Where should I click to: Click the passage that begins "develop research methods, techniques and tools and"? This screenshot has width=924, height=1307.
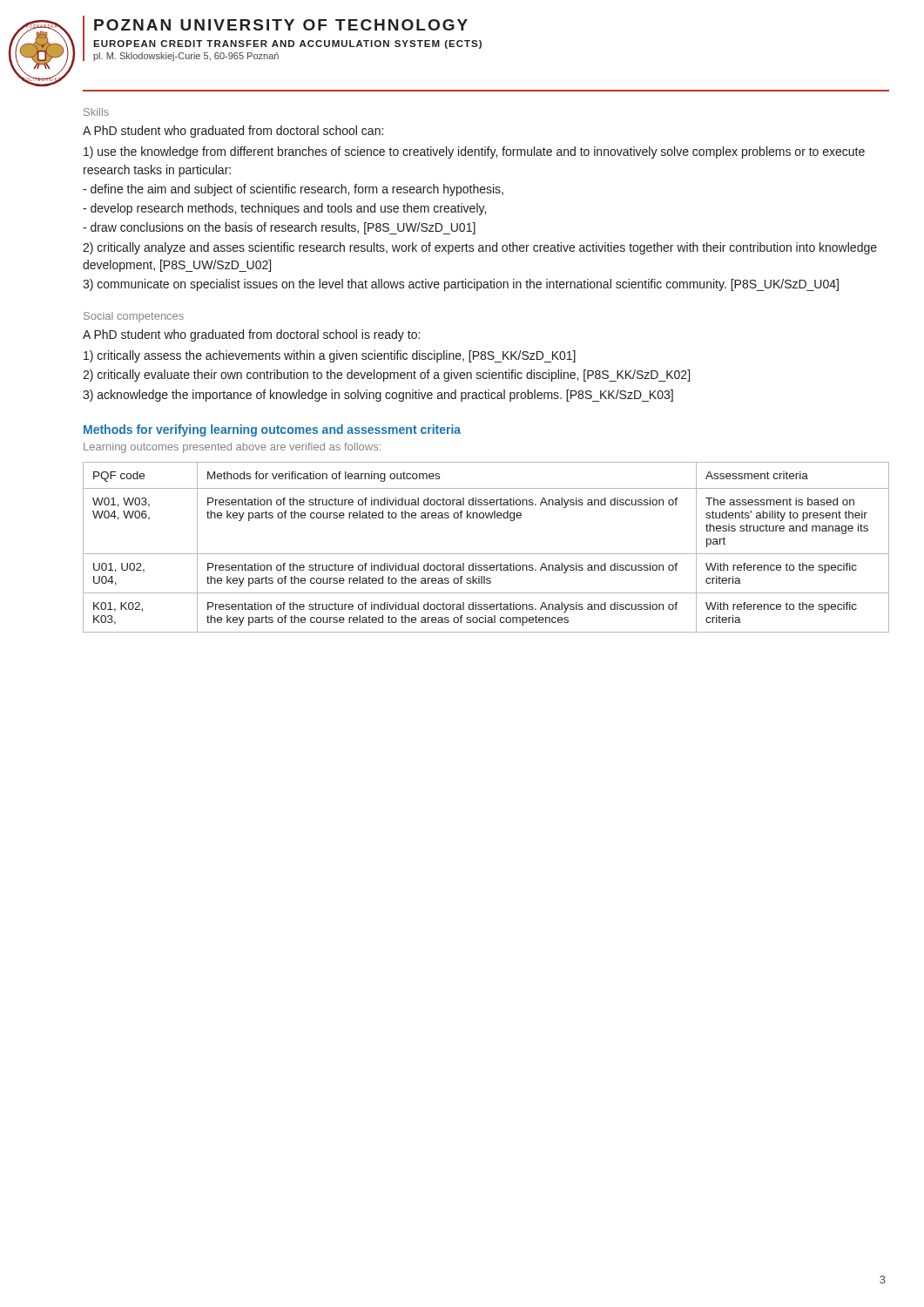click(285, 208)
